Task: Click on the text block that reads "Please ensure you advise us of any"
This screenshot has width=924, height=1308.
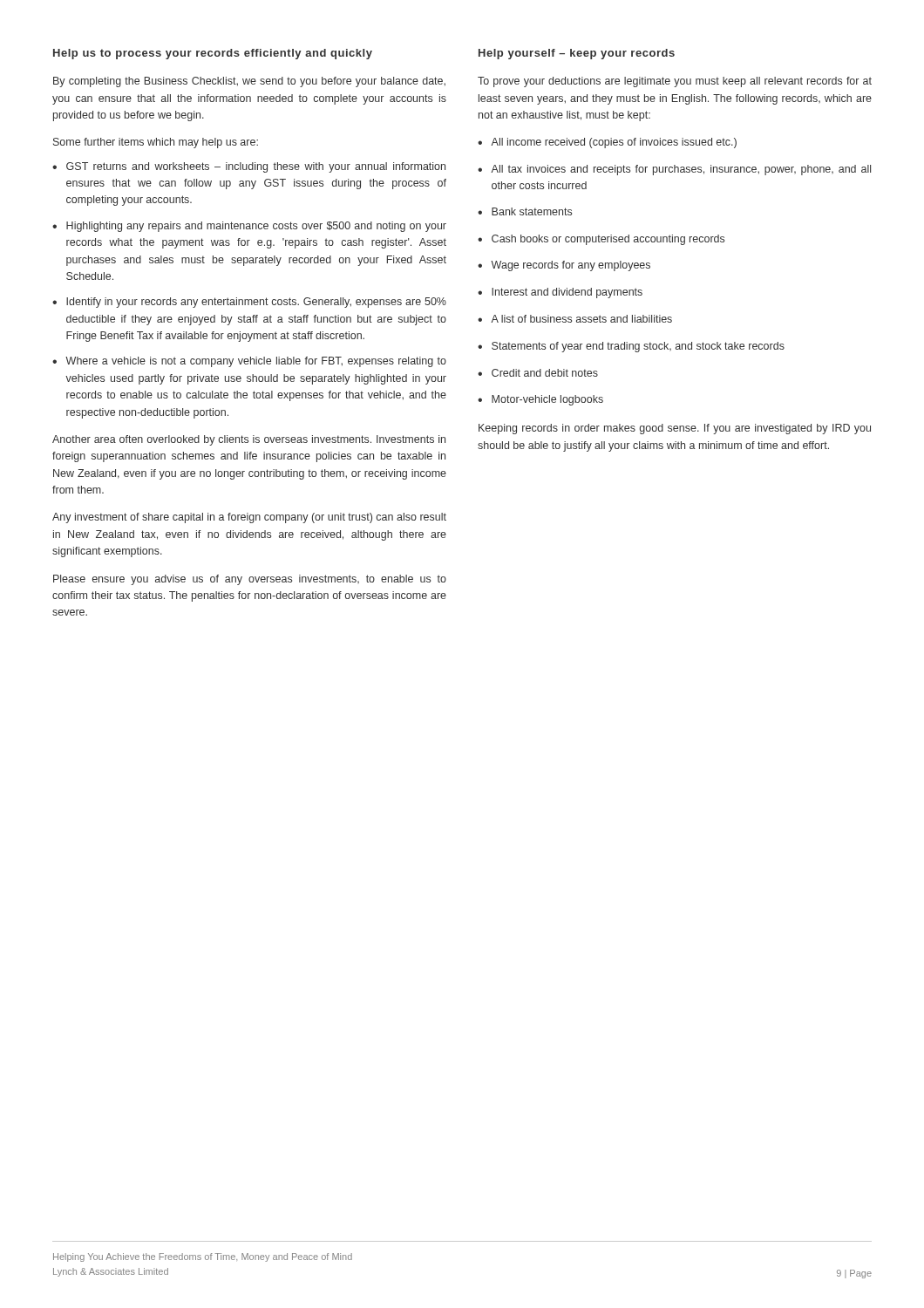Action: coord(249,596)
